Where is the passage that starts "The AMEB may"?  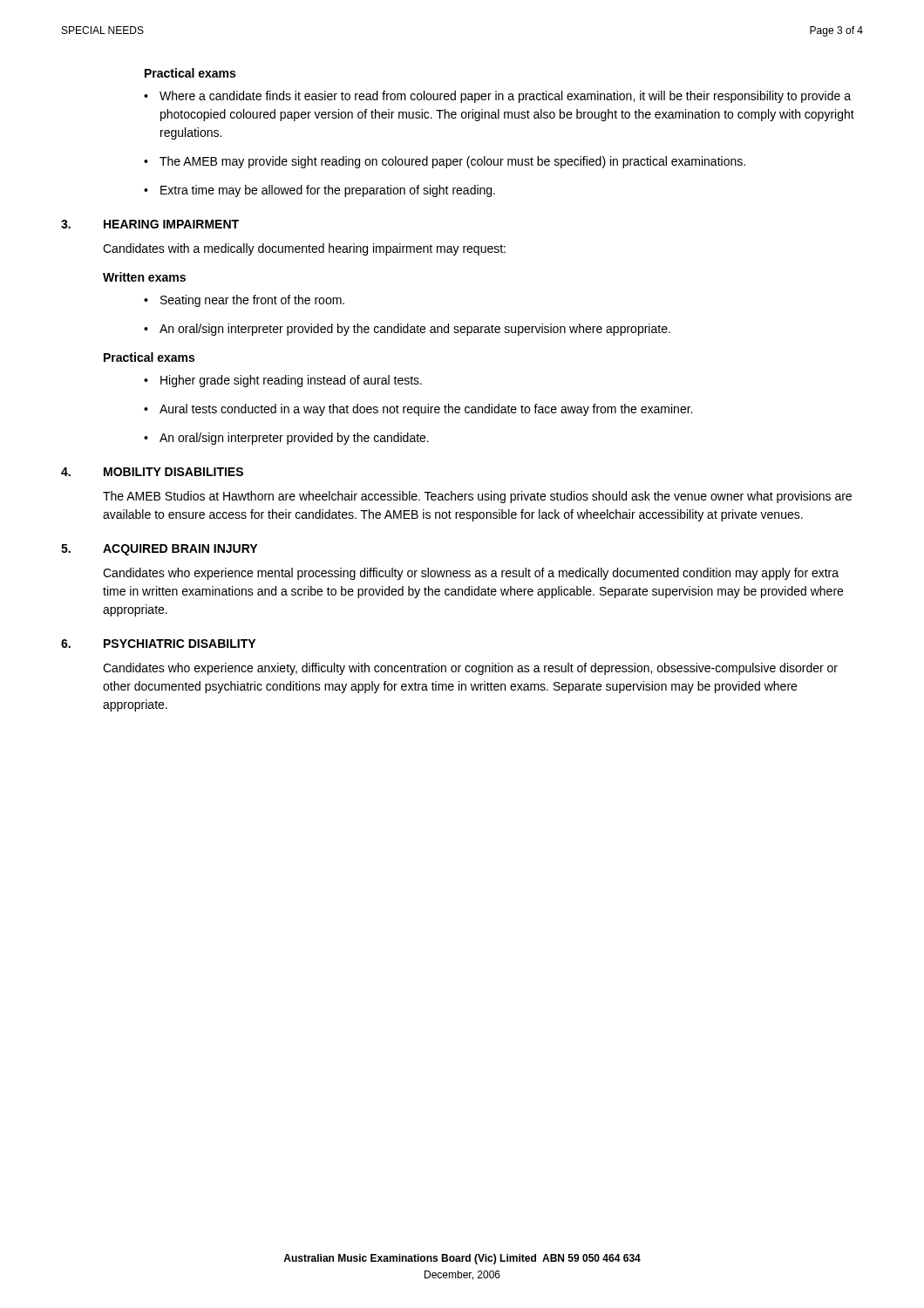tap(453, 161)
